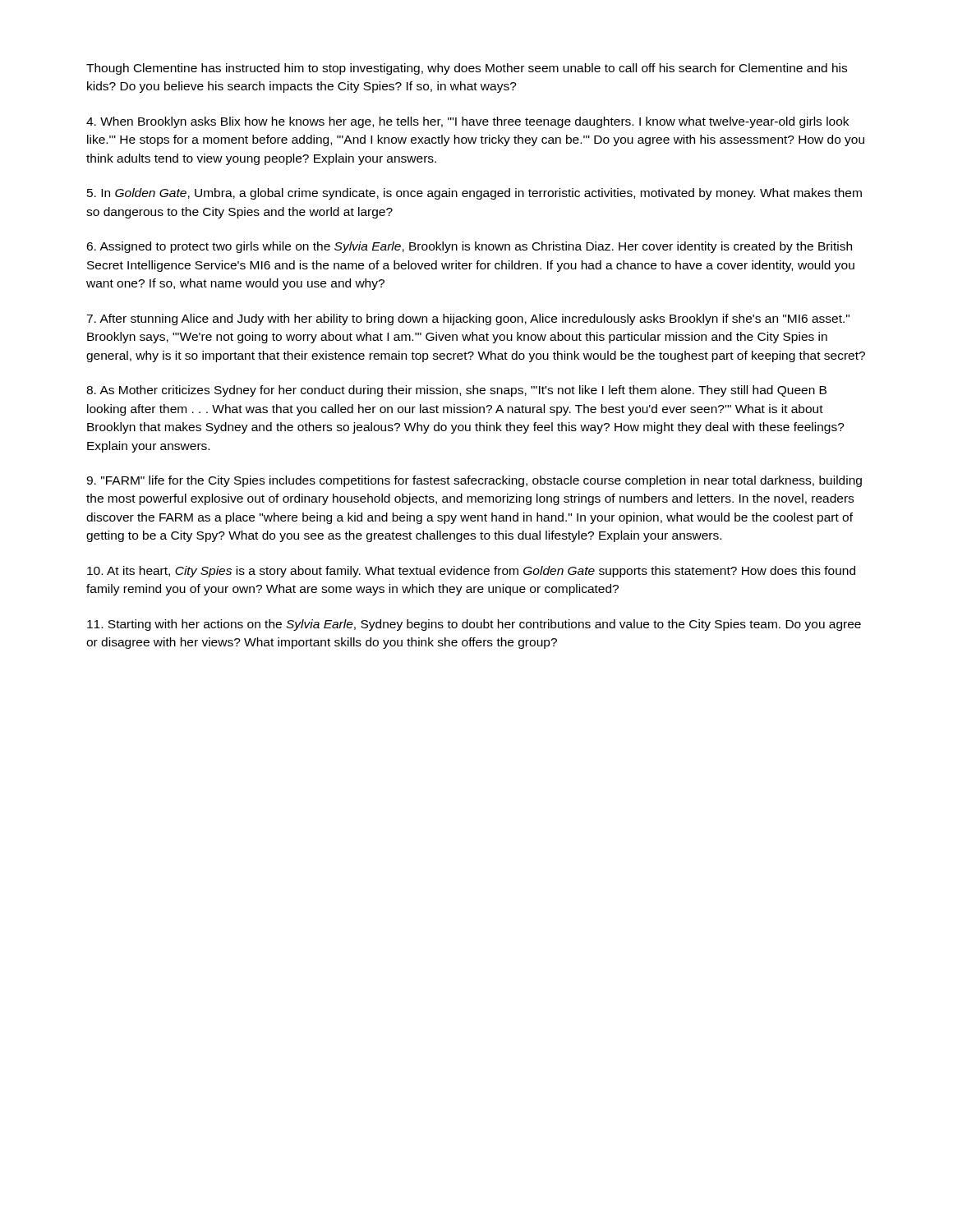Navigate to the text starting "Starting with her actions on the Sylvia Earle,"
This screenshot has height=1232, width=953.
pos(474,633)
